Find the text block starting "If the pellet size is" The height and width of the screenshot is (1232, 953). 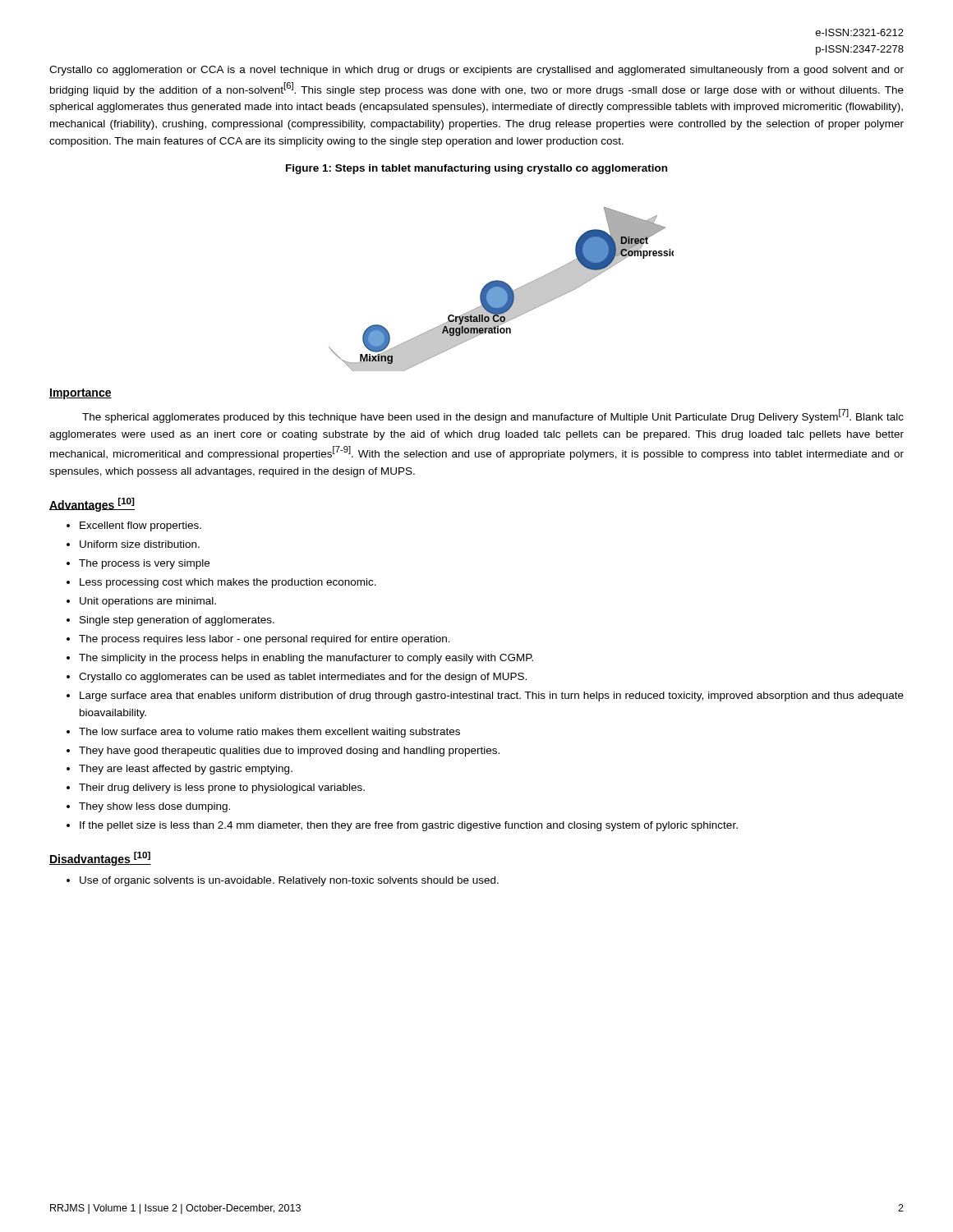pyautogui.click(x=409, y=825)
